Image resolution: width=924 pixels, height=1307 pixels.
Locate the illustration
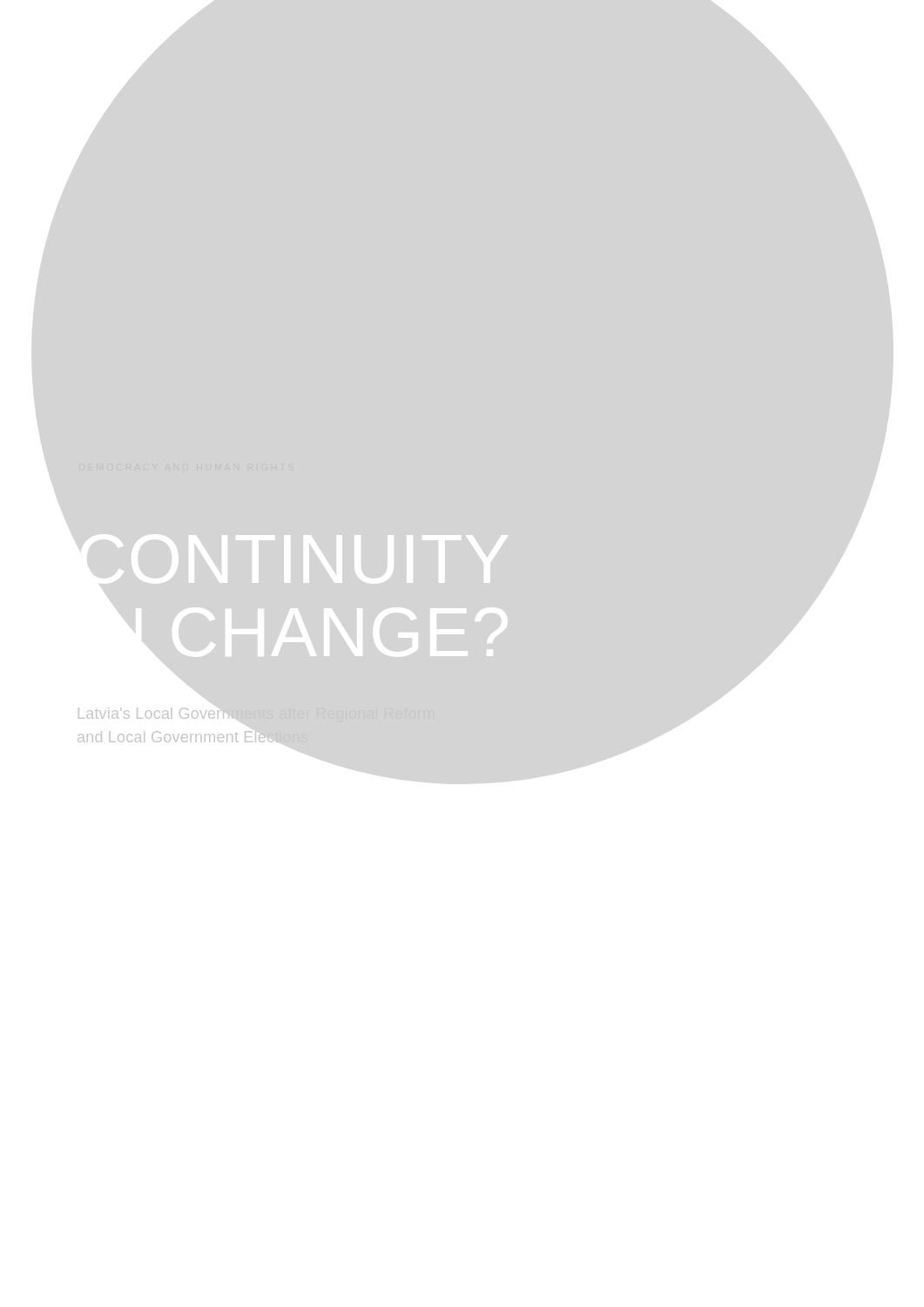462,392
